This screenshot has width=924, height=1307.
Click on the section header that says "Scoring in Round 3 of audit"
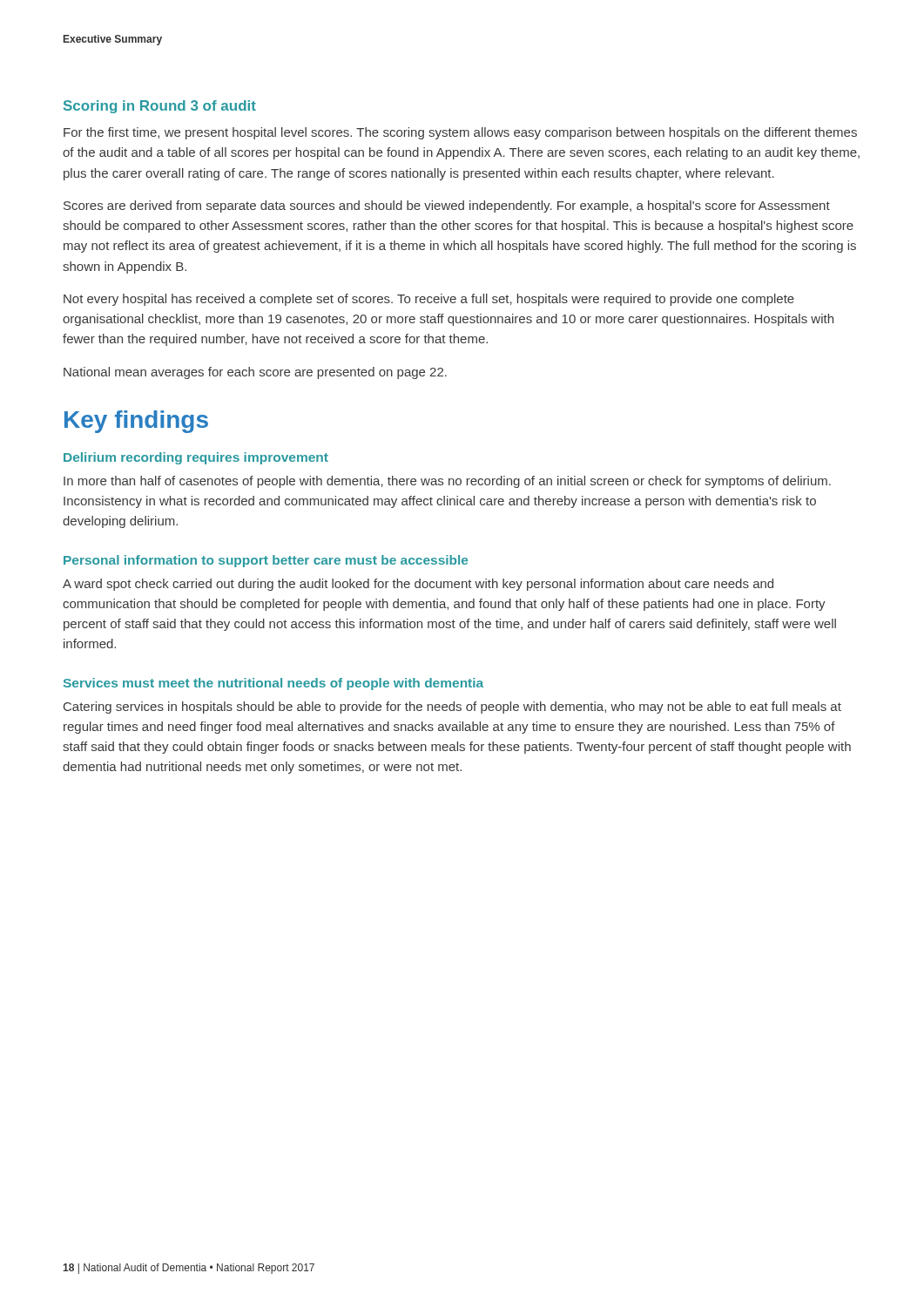pos(160,107)
